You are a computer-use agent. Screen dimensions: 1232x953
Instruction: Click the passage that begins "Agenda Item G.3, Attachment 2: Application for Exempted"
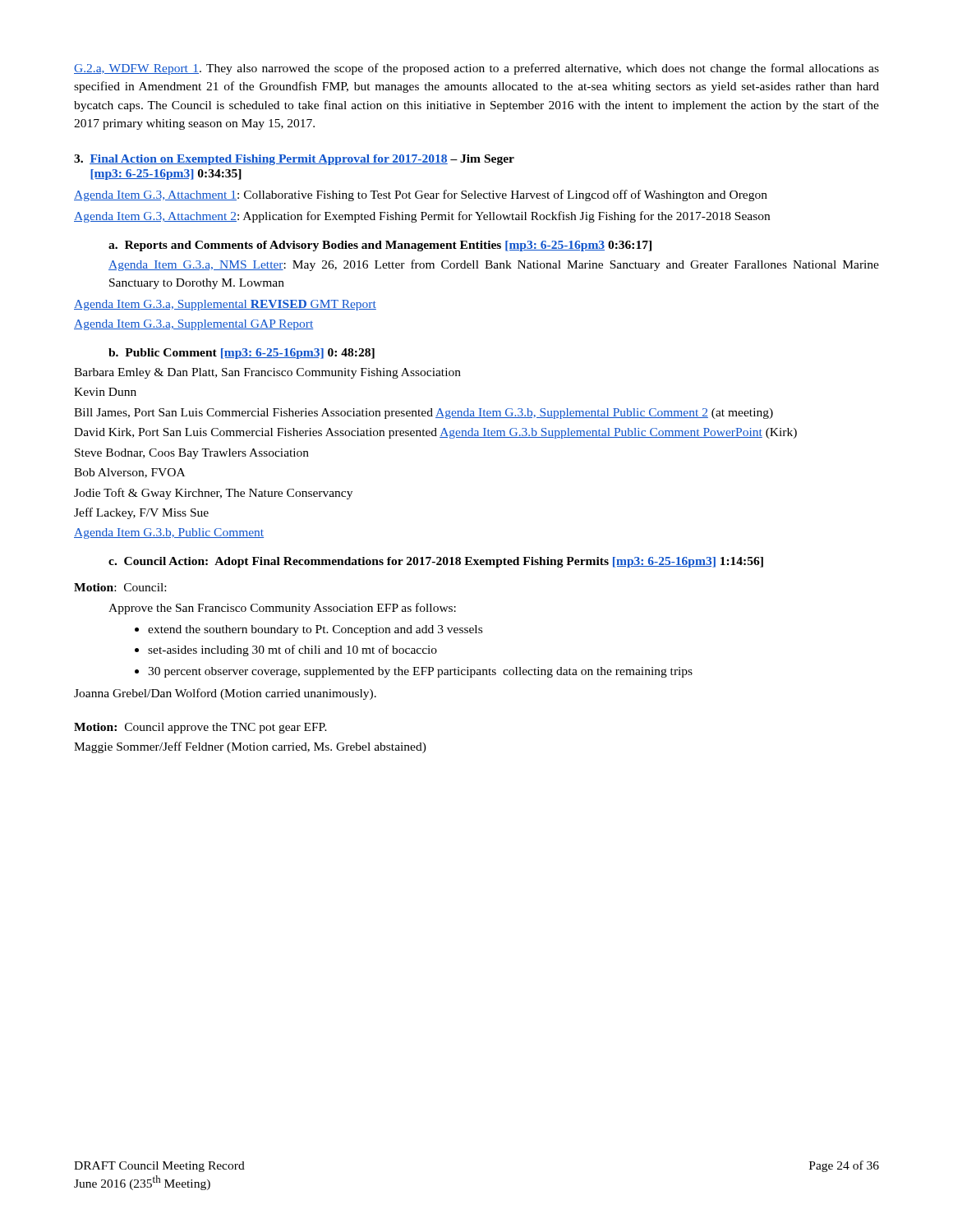click(422, 216)
